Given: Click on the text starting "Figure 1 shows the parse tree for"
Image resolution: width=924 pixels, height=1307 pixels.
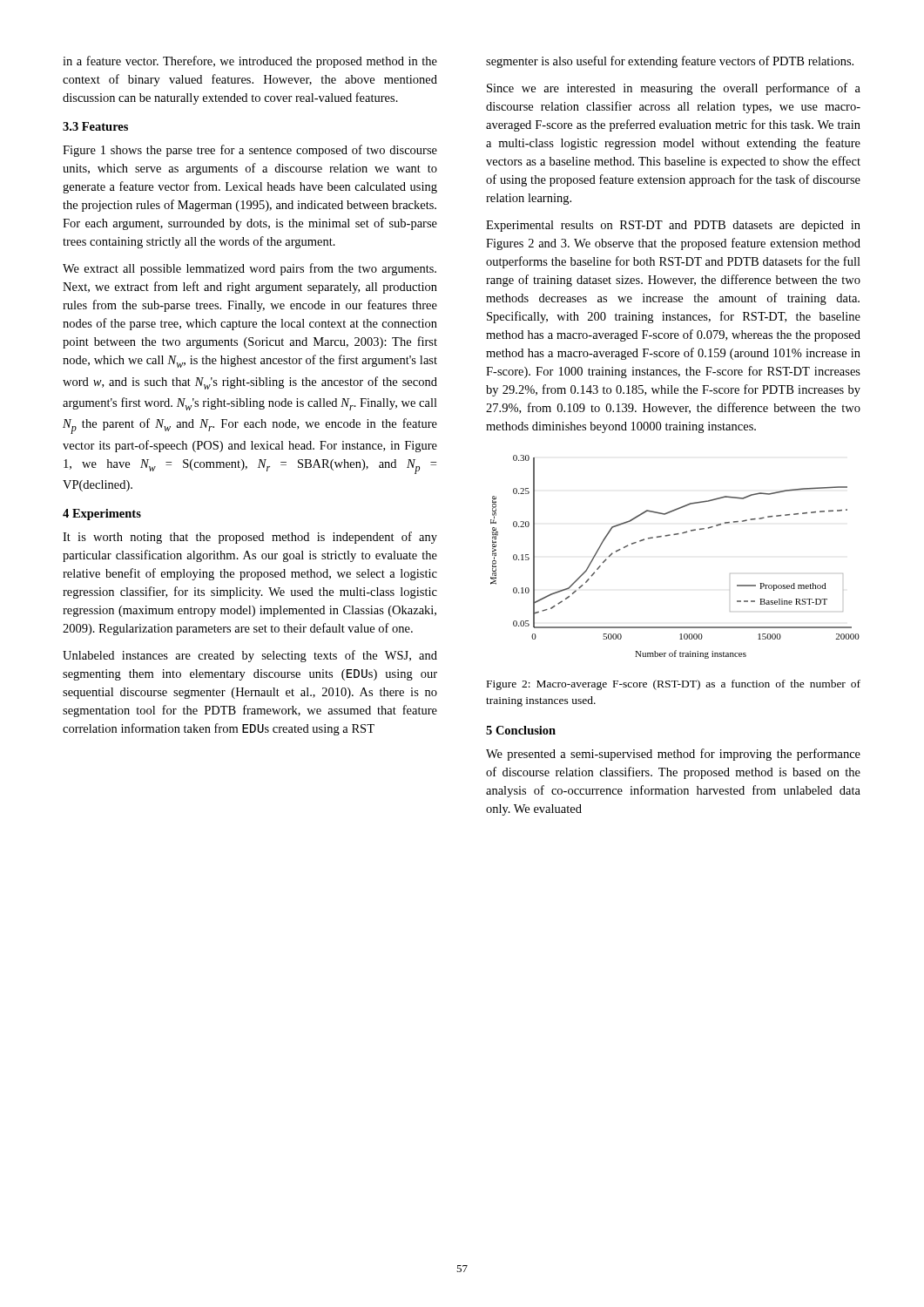Looking at the screenshot, I should coord(250,196).
